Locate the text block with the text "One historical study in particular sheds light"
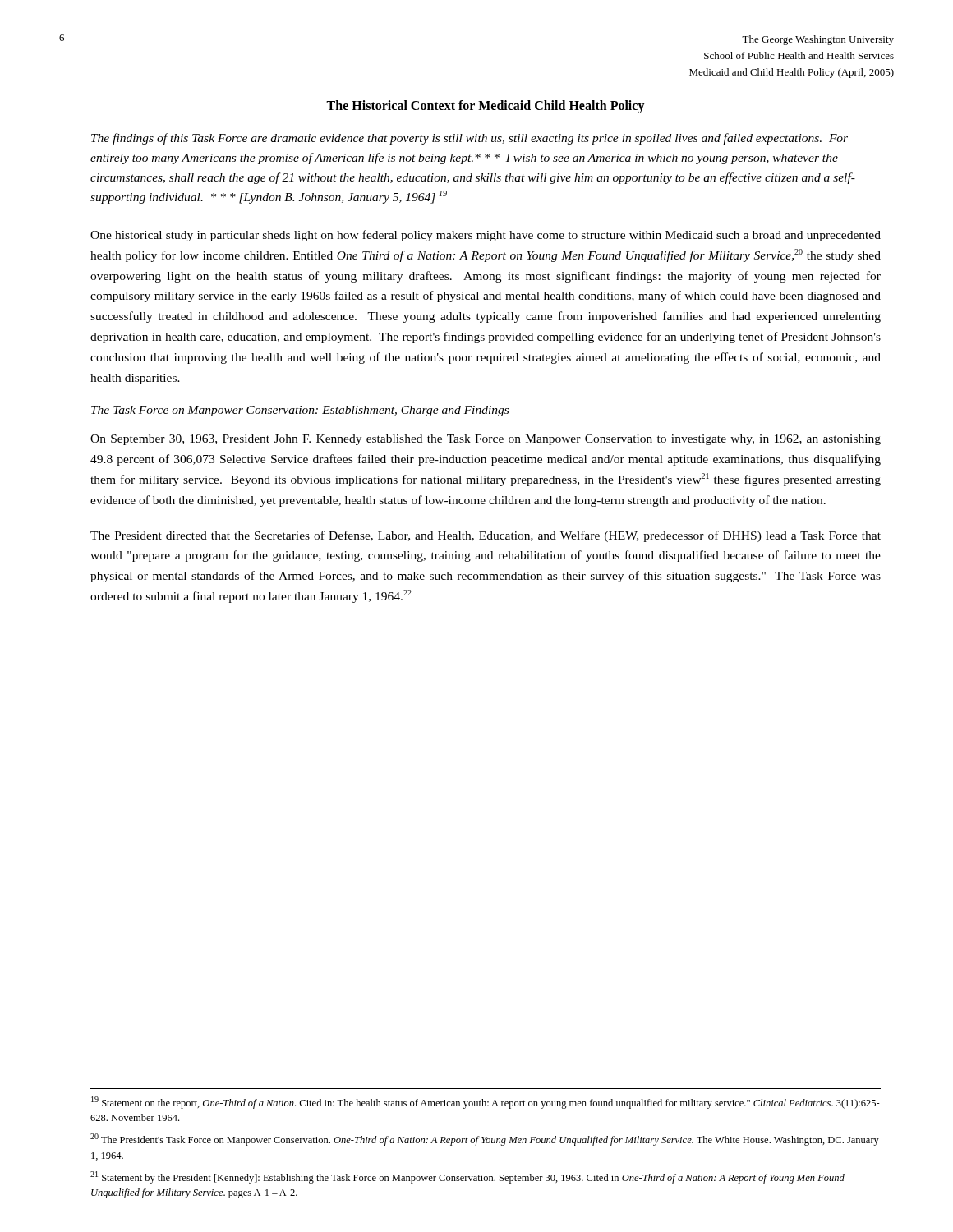Viewport: 953px width, 1232px height. point(486,306)
